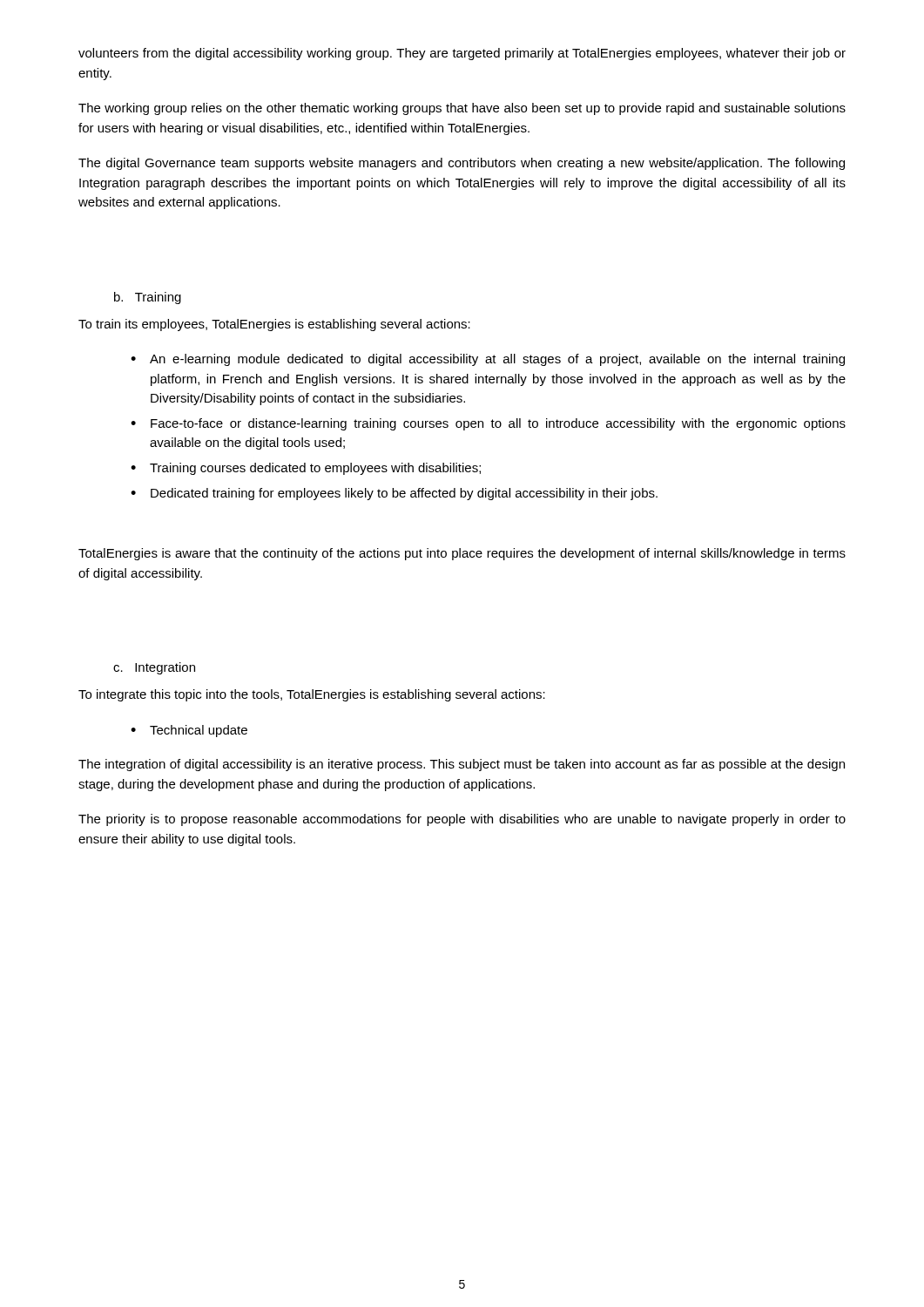Point to the block beginning "• An e-learning module"

click(488, 379)
